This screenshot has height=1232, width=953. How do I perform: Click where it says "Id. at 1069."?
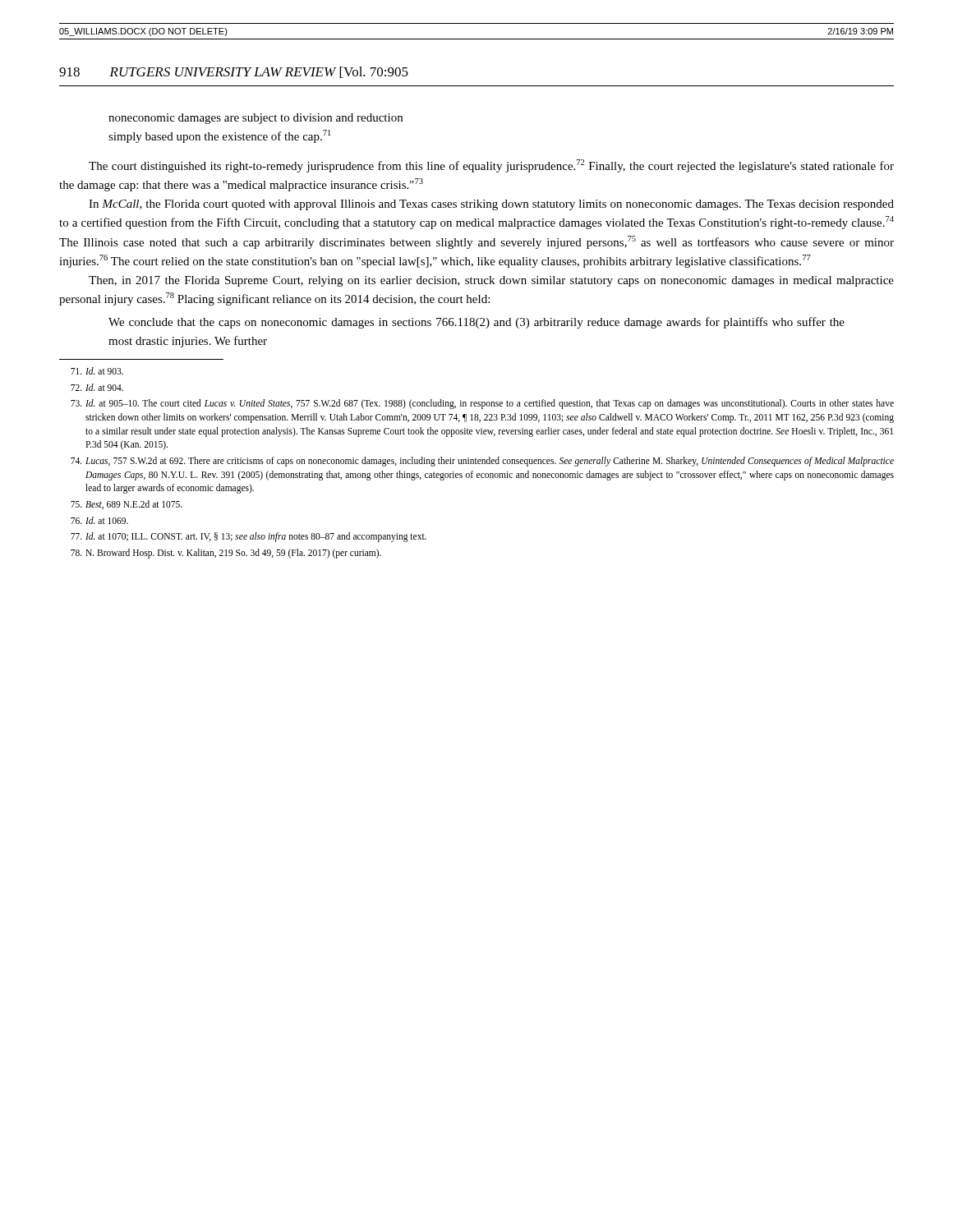tap(99, 520)
